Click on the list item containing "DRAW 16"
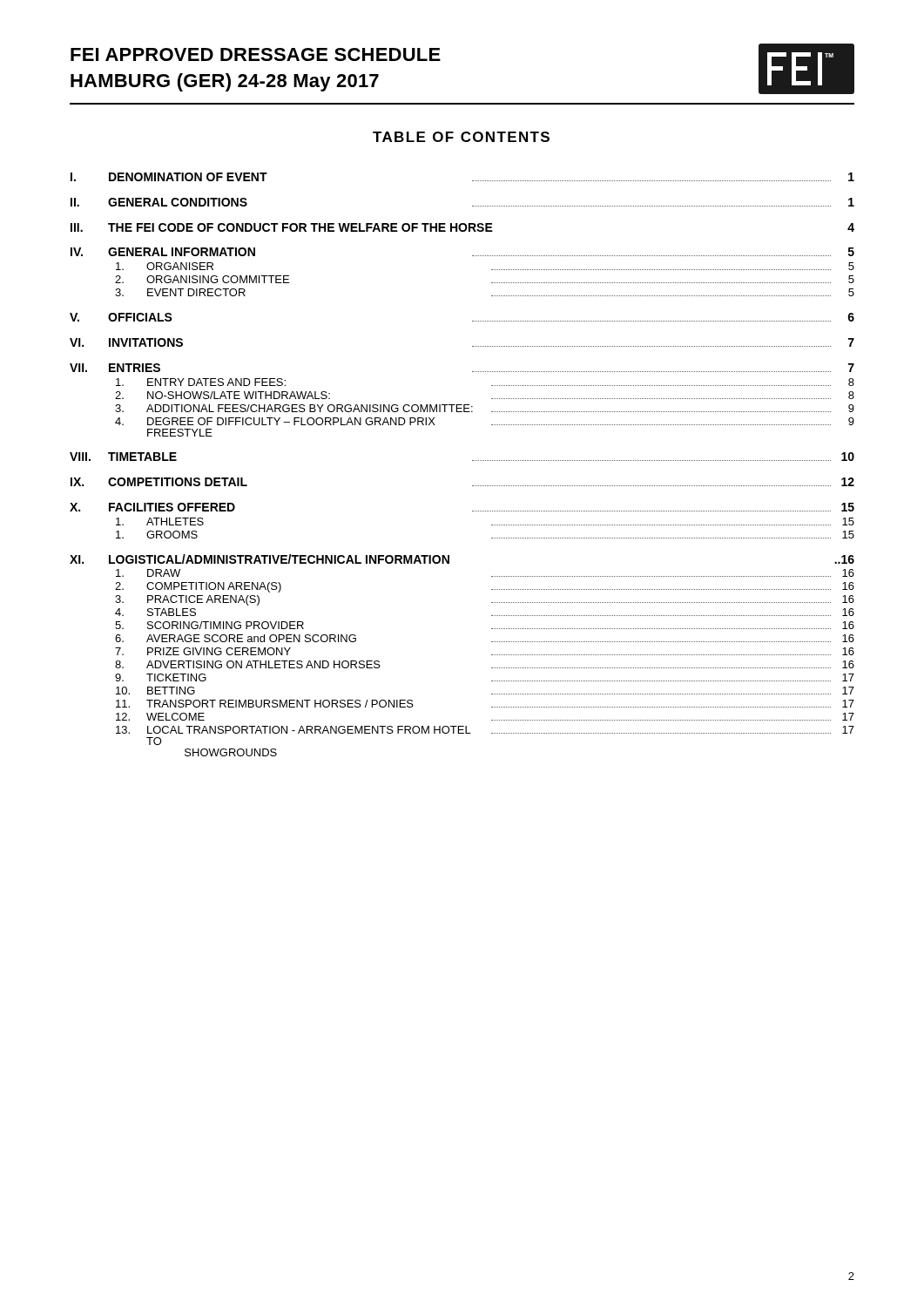Viewport: 924px width, 1307px height. click(x=485, y=573)
